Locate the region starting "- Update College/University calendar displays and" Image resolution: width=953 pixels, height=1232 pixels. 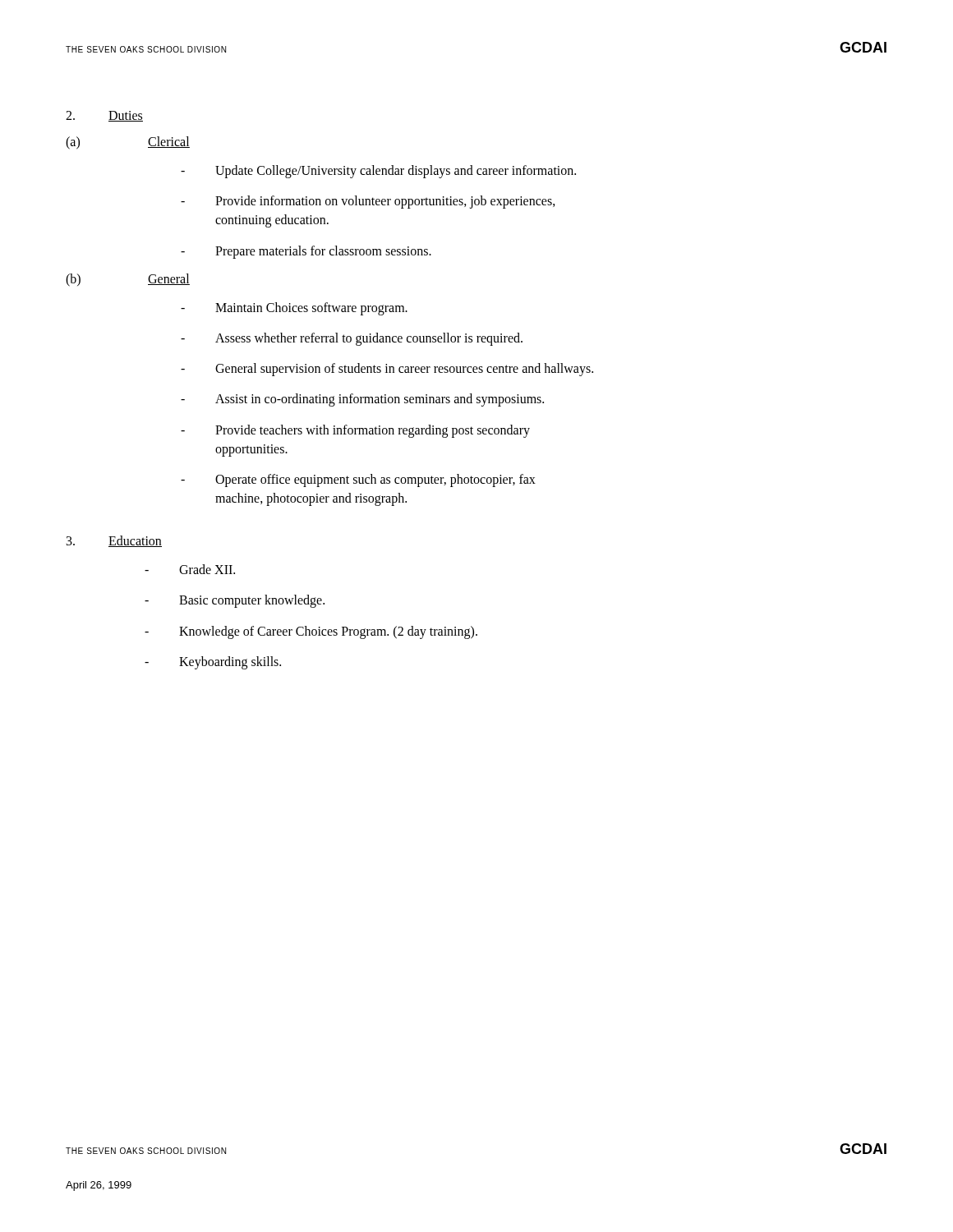(379, 171)
